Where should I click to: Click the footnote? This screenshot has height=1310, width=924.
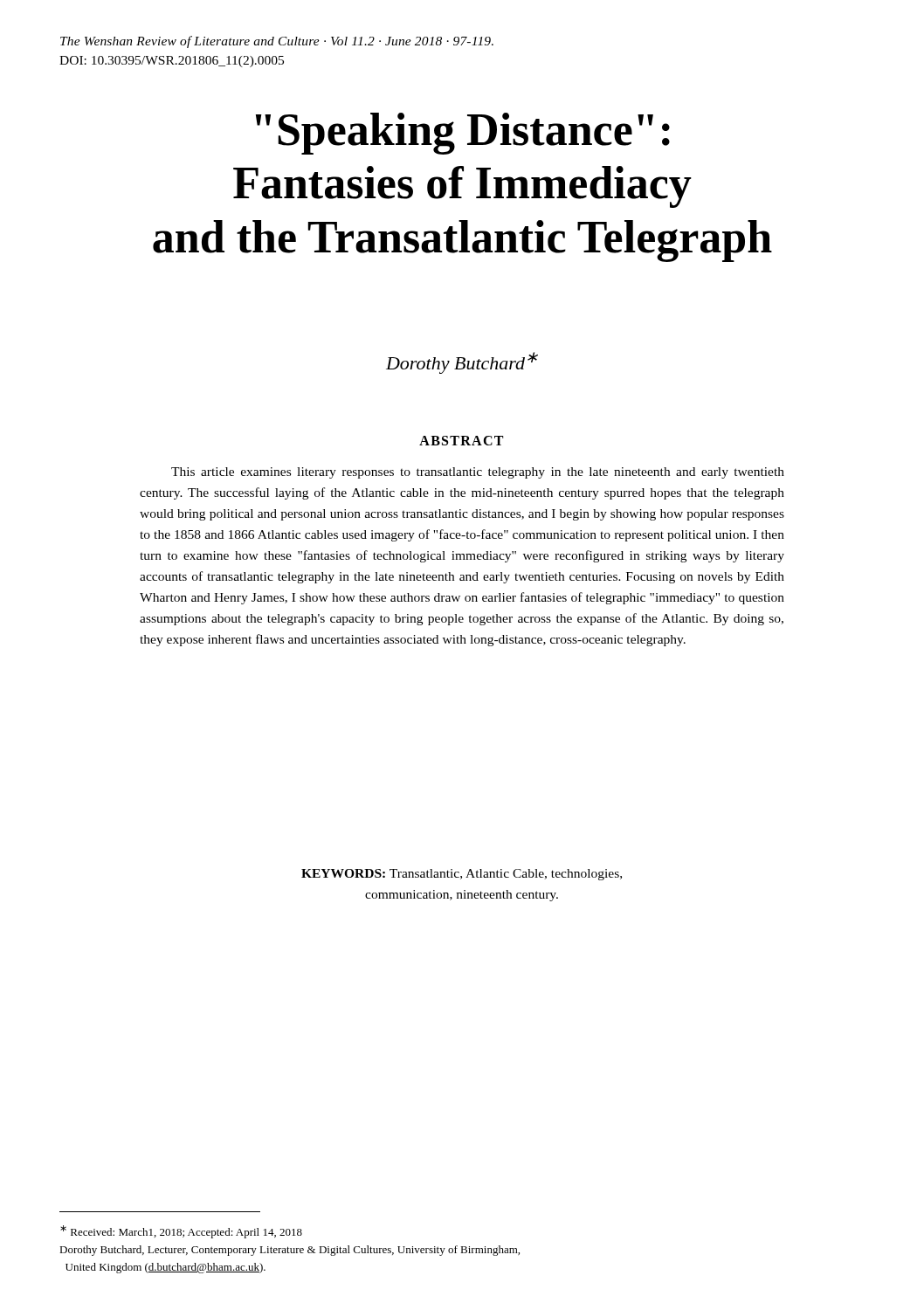(x=462, y=1248)
